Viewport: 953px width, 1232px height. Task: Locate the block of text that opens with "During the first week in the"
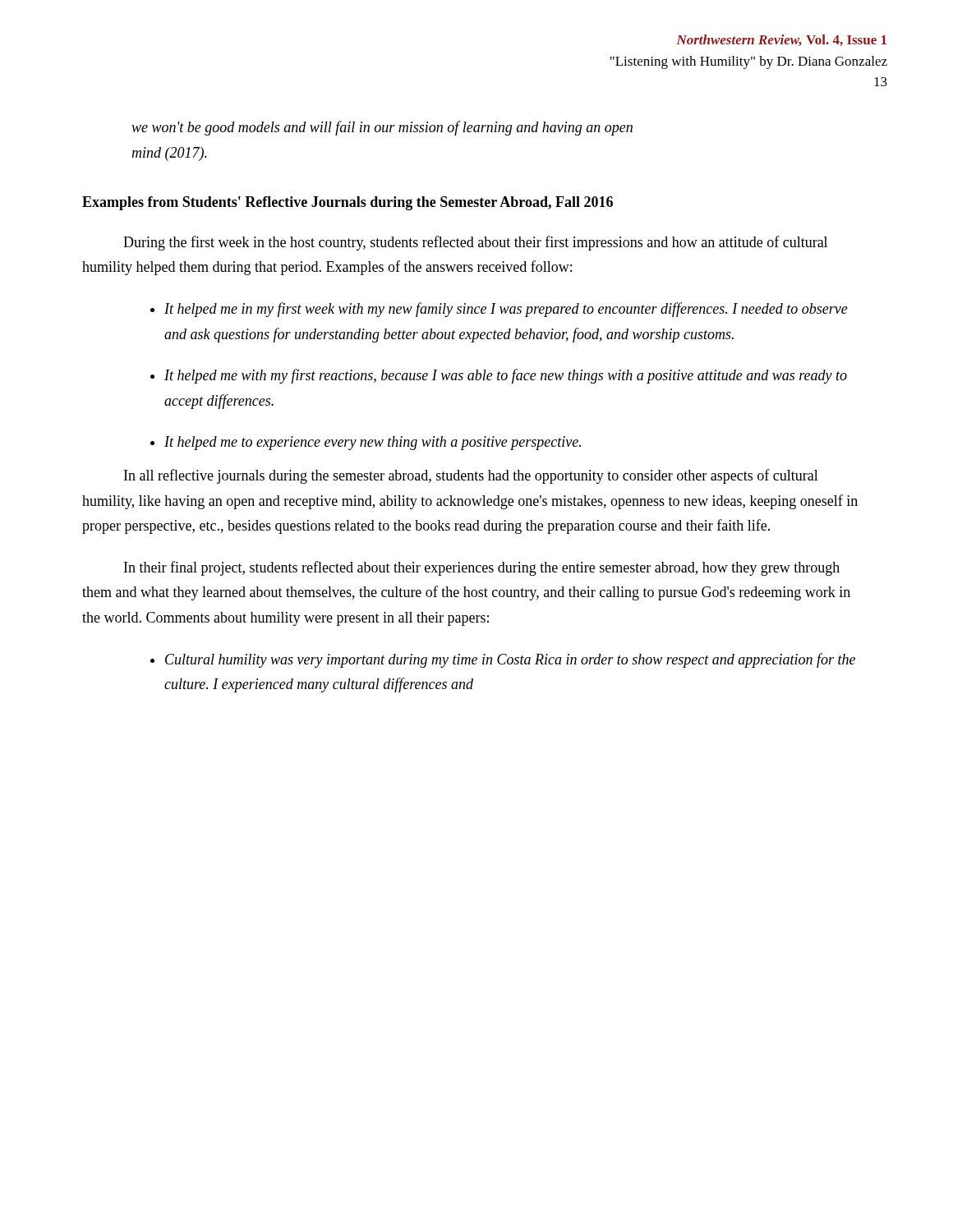coord(476,255)
